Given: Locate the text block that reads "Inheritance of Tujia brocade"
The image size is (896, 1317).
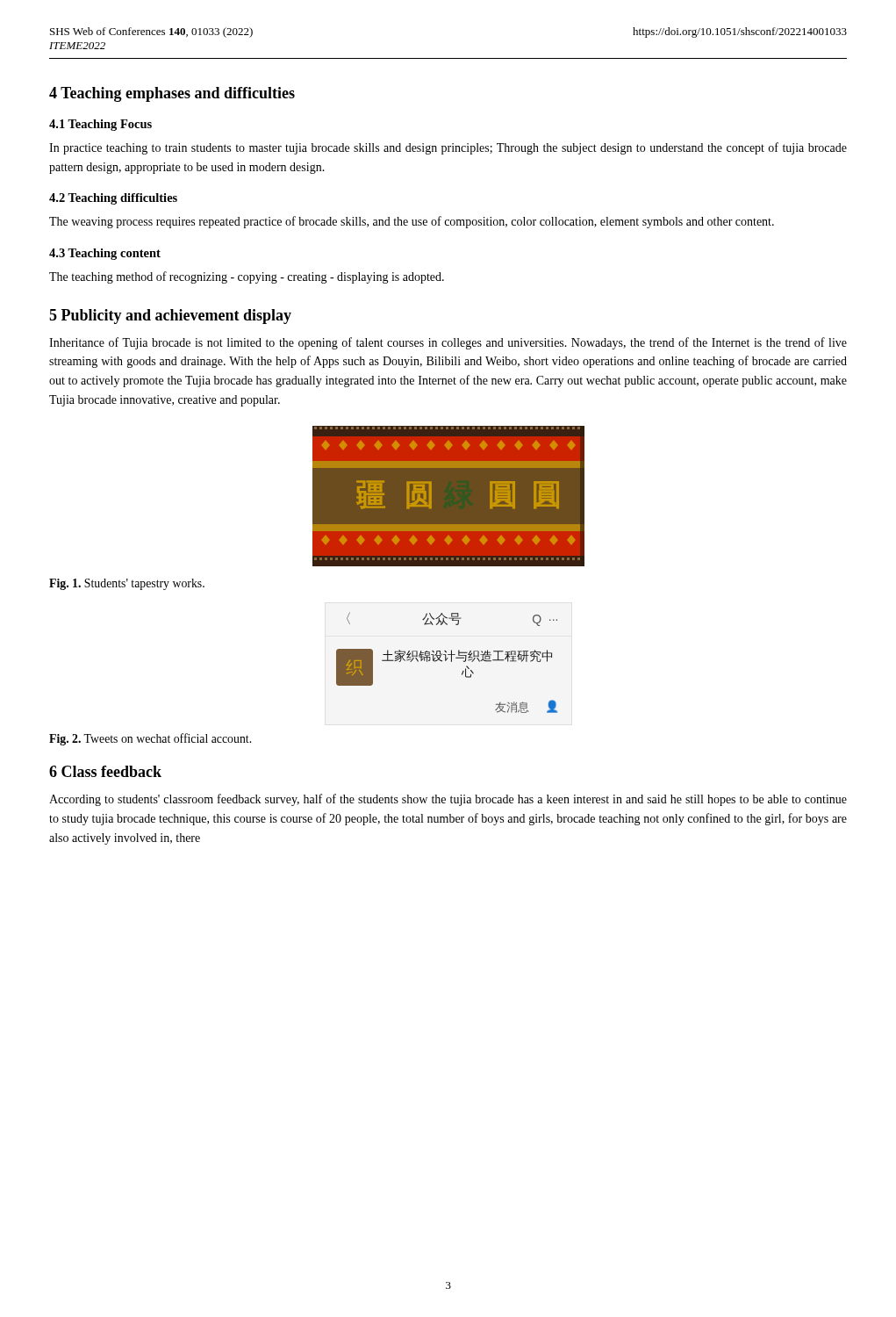Looking at the screenshot, I should coord(448,371).
